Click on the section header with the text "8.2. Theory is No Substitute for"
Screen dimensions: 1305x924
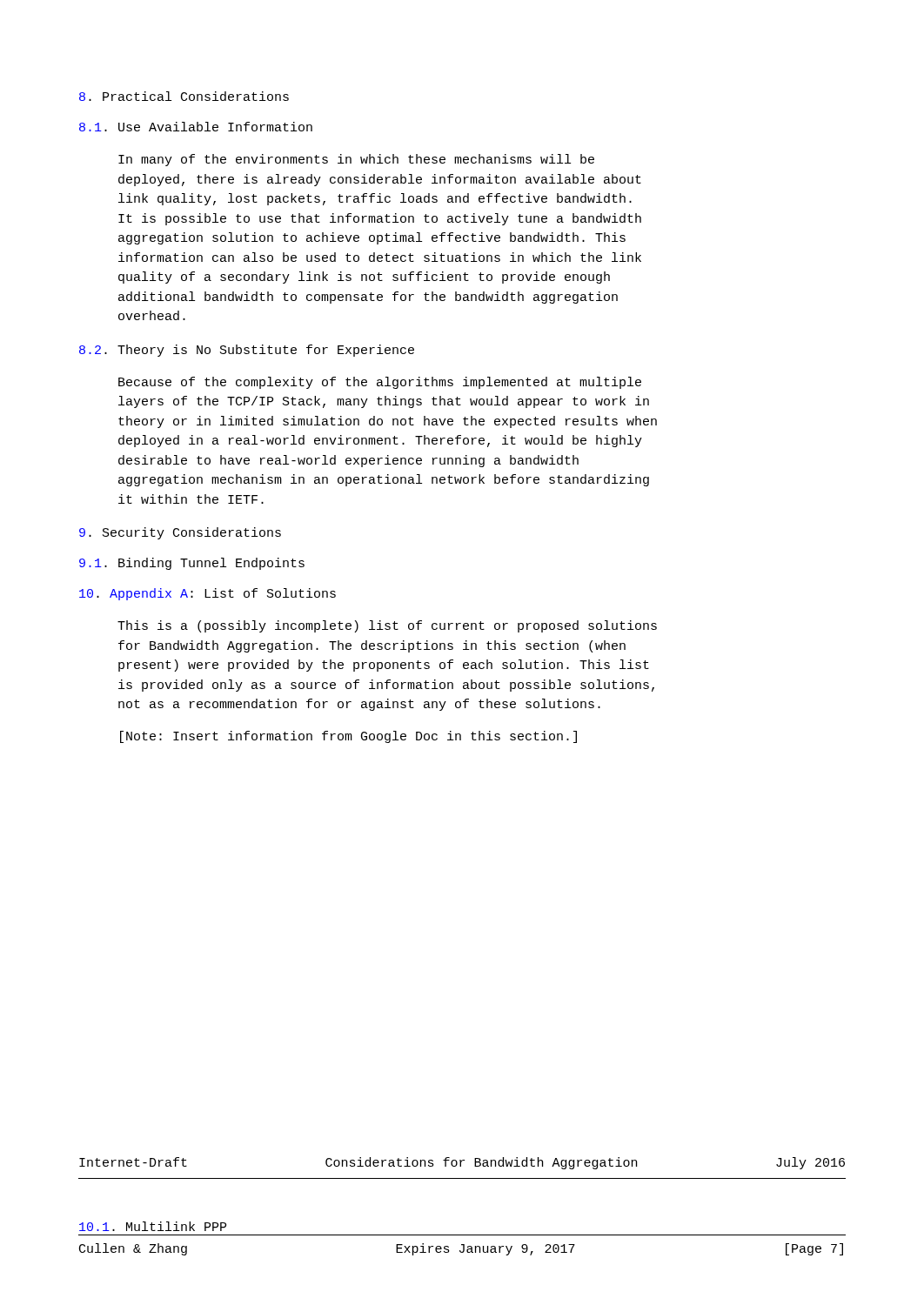[247, 351]
